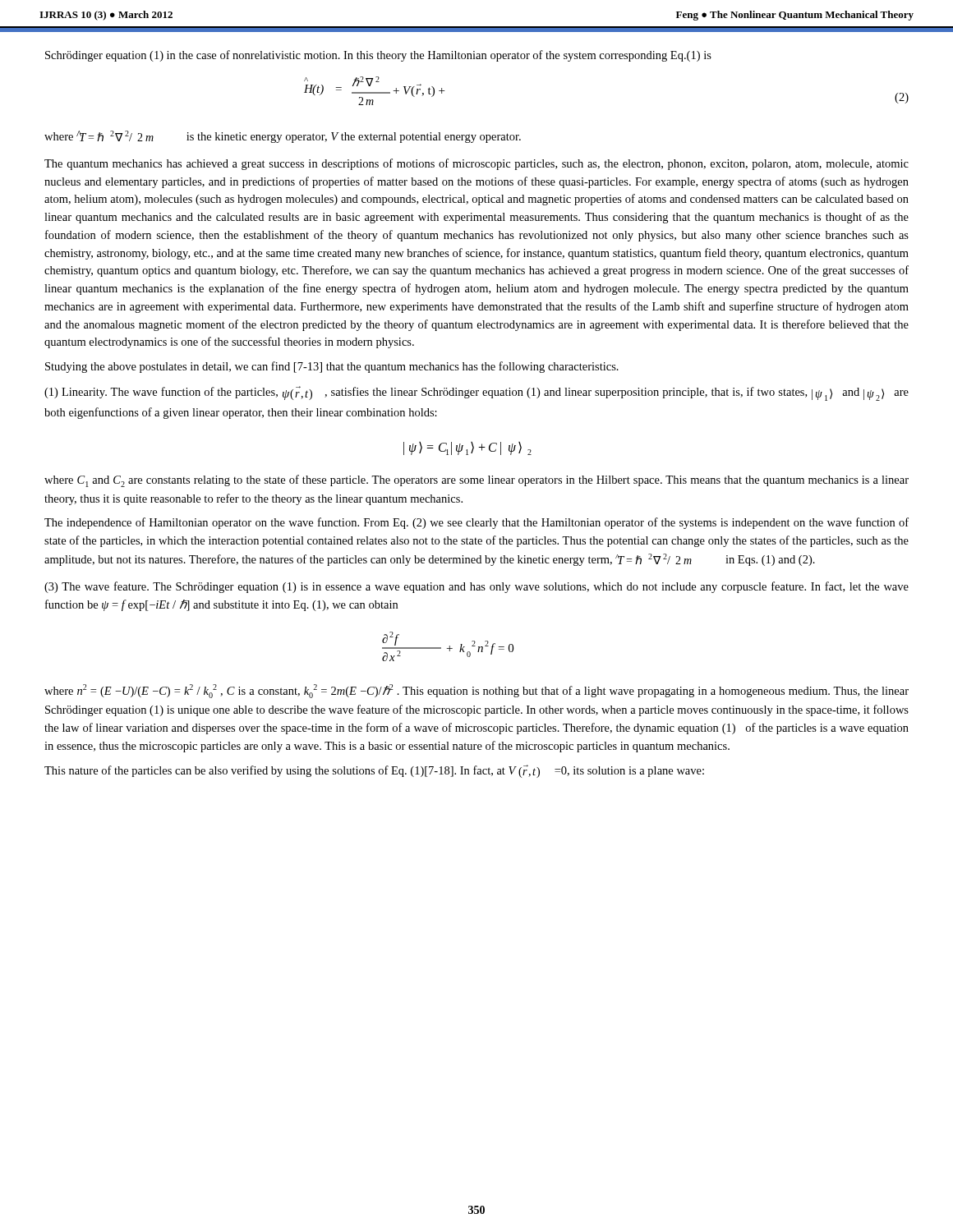This screenshot has width=953, height=1232.
Task: Navigate to the block starting "(3) The wave feature. The Schrödinger"
Action: (x=476, y=595)
